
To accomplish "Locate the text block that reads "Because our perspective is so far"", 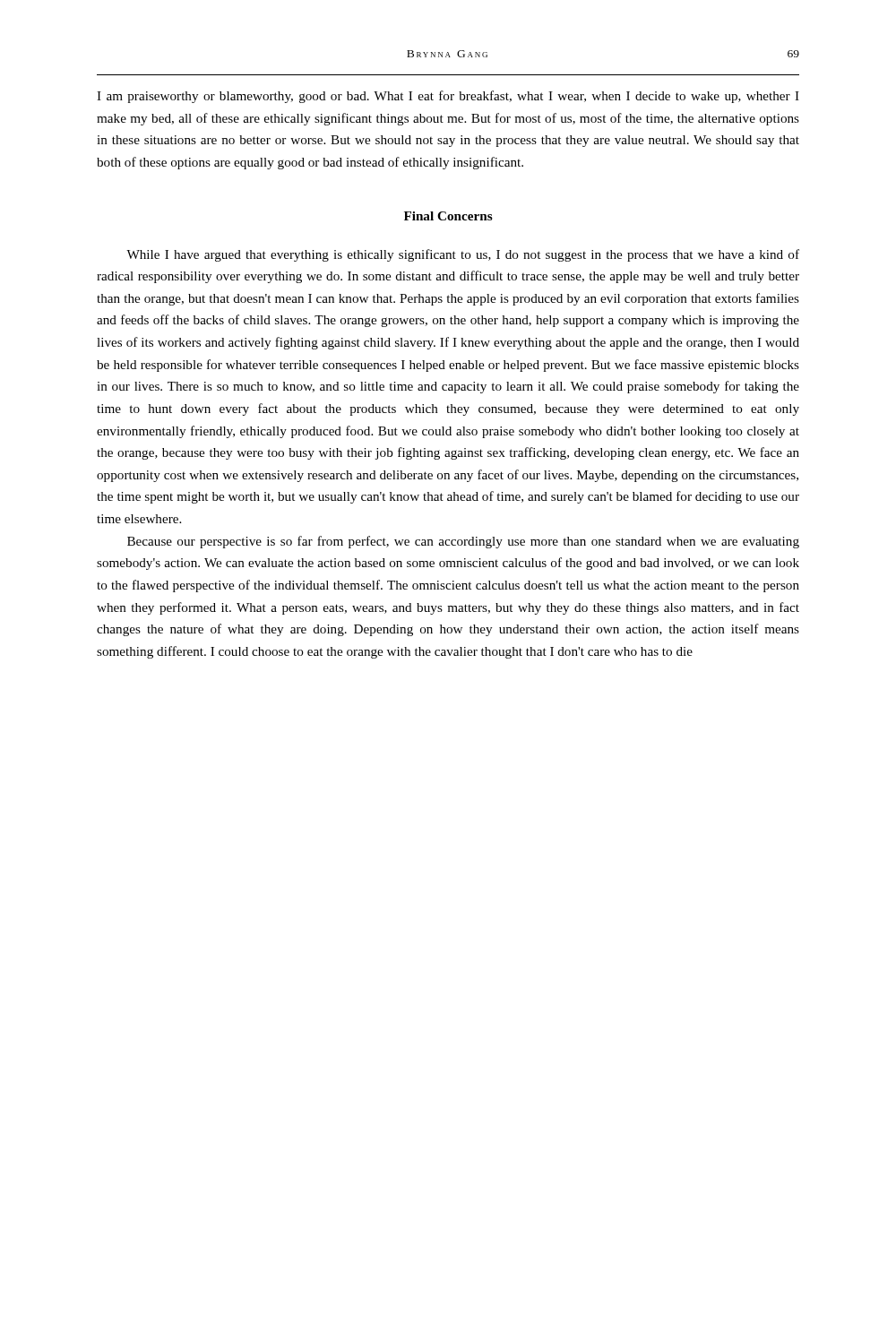I will pos(448,596).
